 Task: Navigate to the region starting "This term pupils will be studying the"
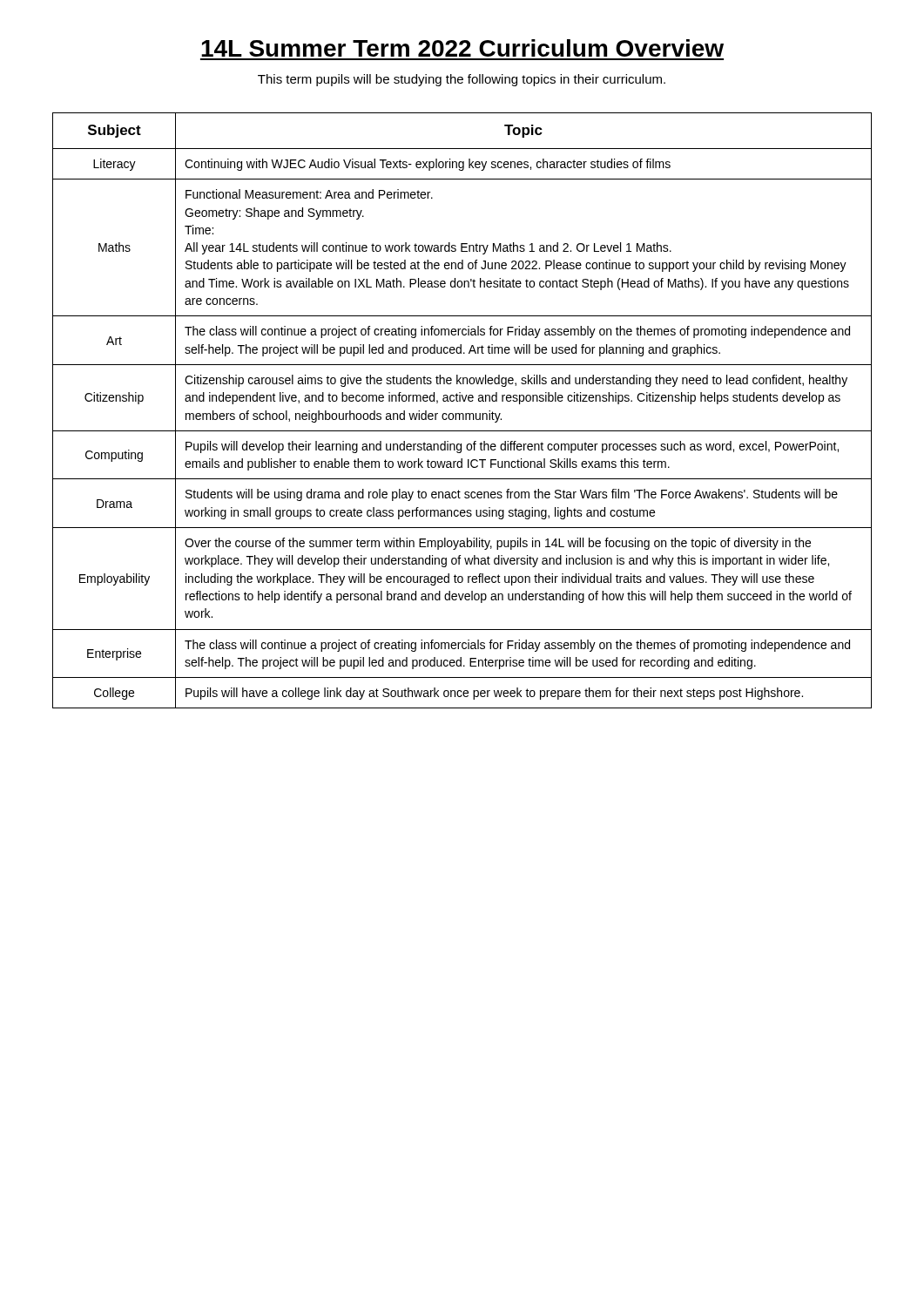462,79
